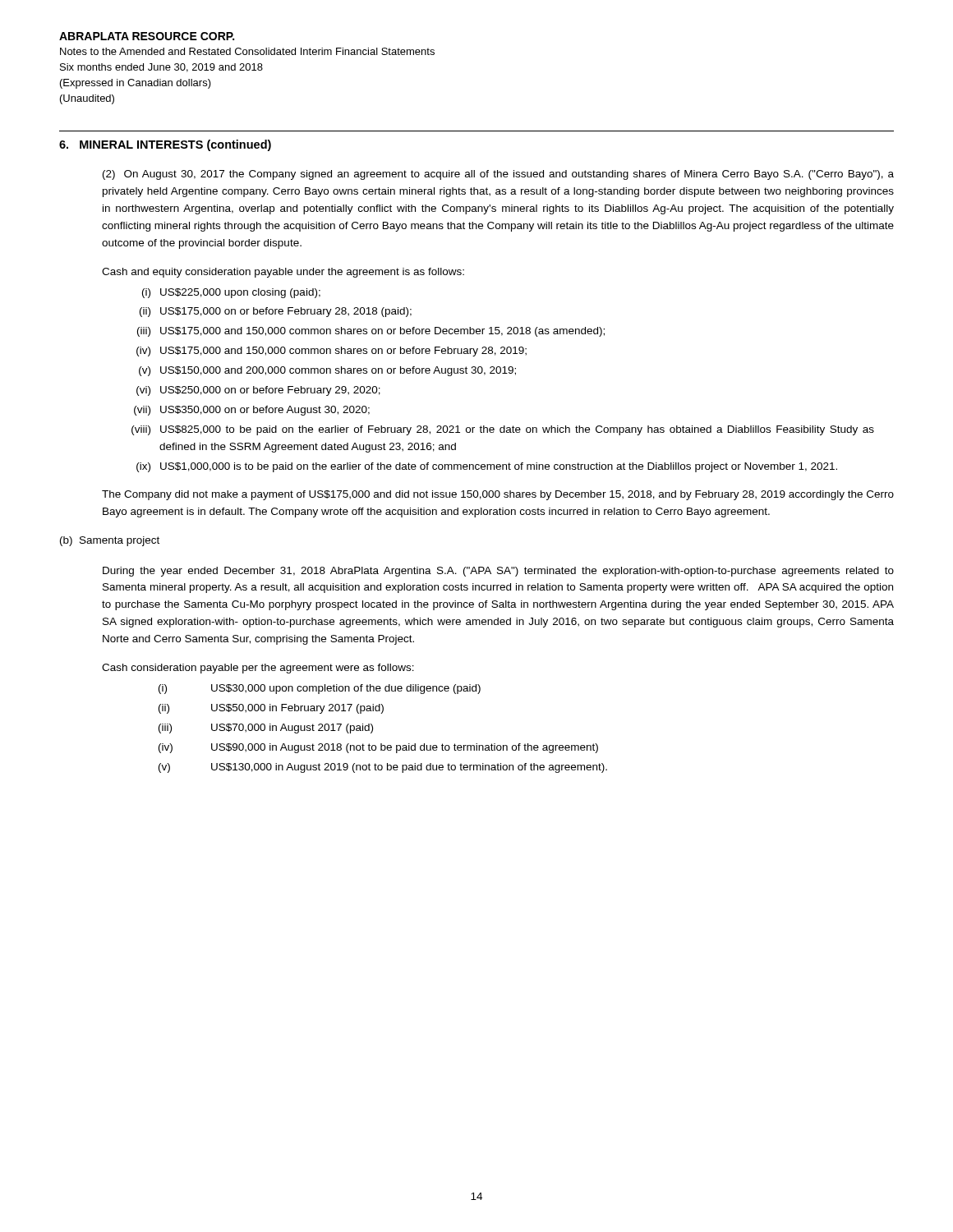Click on the passage starting "(b) Samenta project"

pos(109,540)
